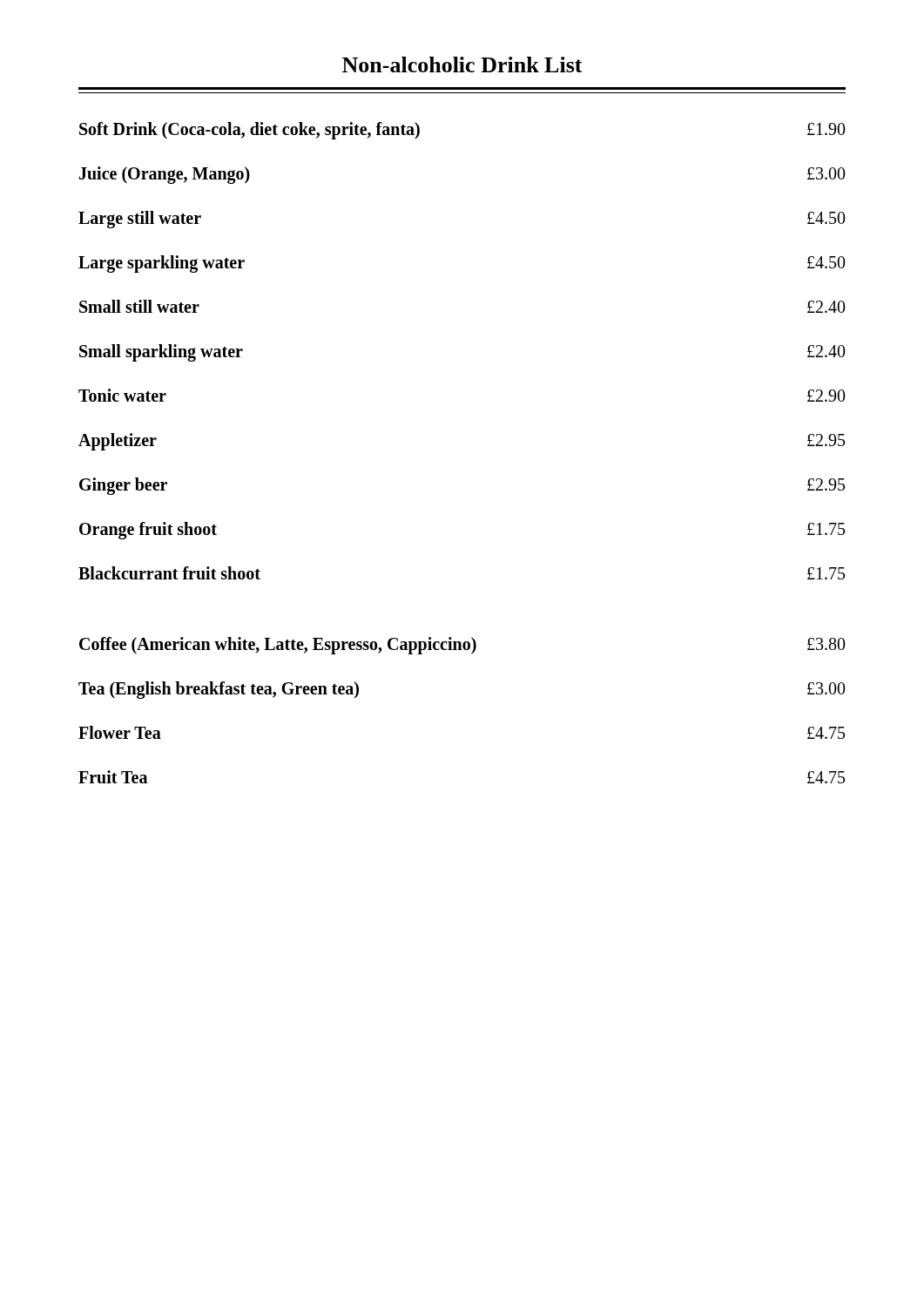
Task: Locate the element starting "Tonic water £2.90"
Action: (115, 394)
